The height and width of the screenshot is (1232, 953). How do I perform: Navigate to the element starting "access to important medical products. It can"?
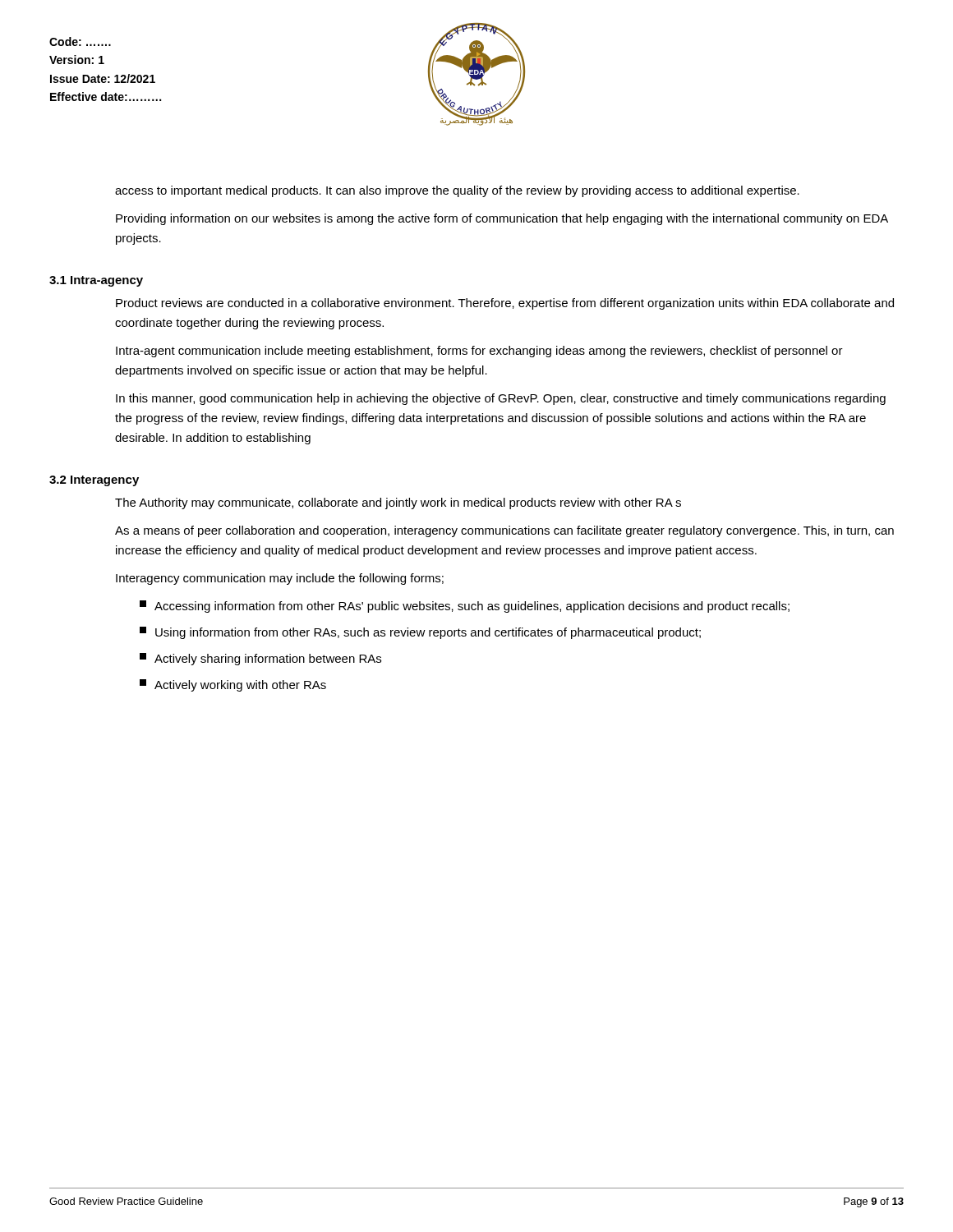pyautogui.click(x=458, y=190)
